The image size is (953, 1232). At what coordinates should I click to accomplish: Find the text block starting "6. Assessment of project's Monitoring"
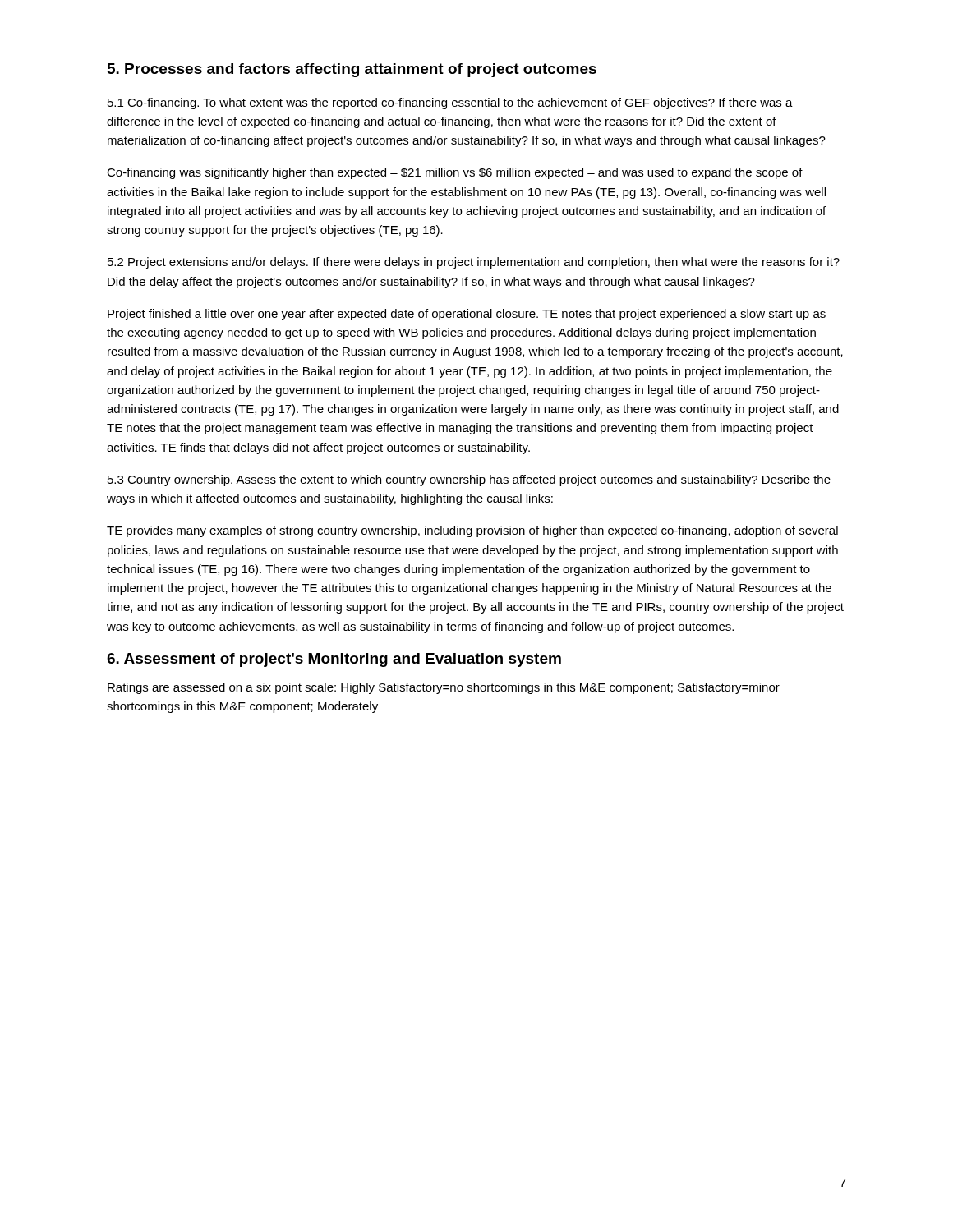[334, 658]
